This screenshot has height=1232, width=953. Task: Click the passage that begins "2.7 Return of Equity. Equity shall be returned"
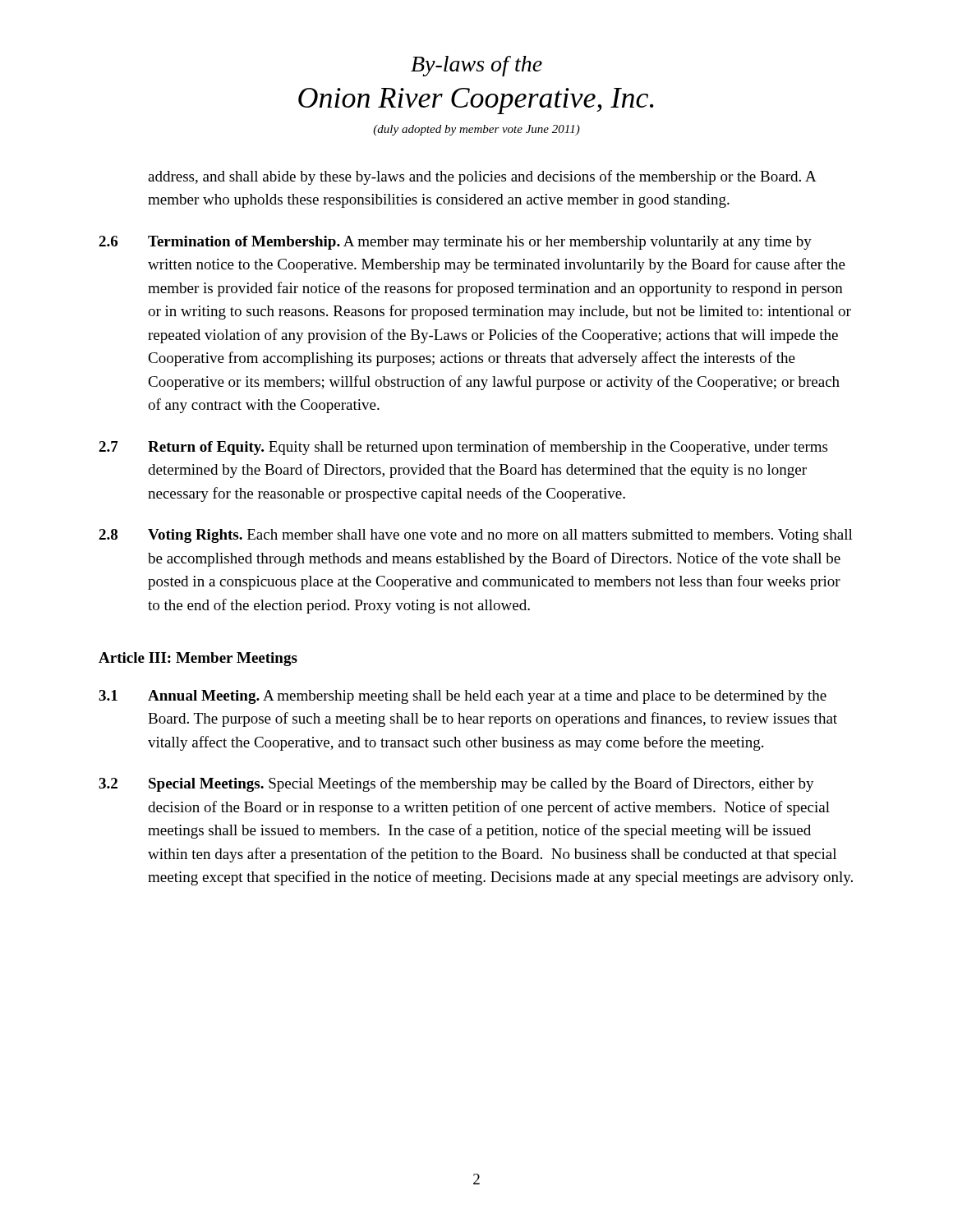[476, 470]
